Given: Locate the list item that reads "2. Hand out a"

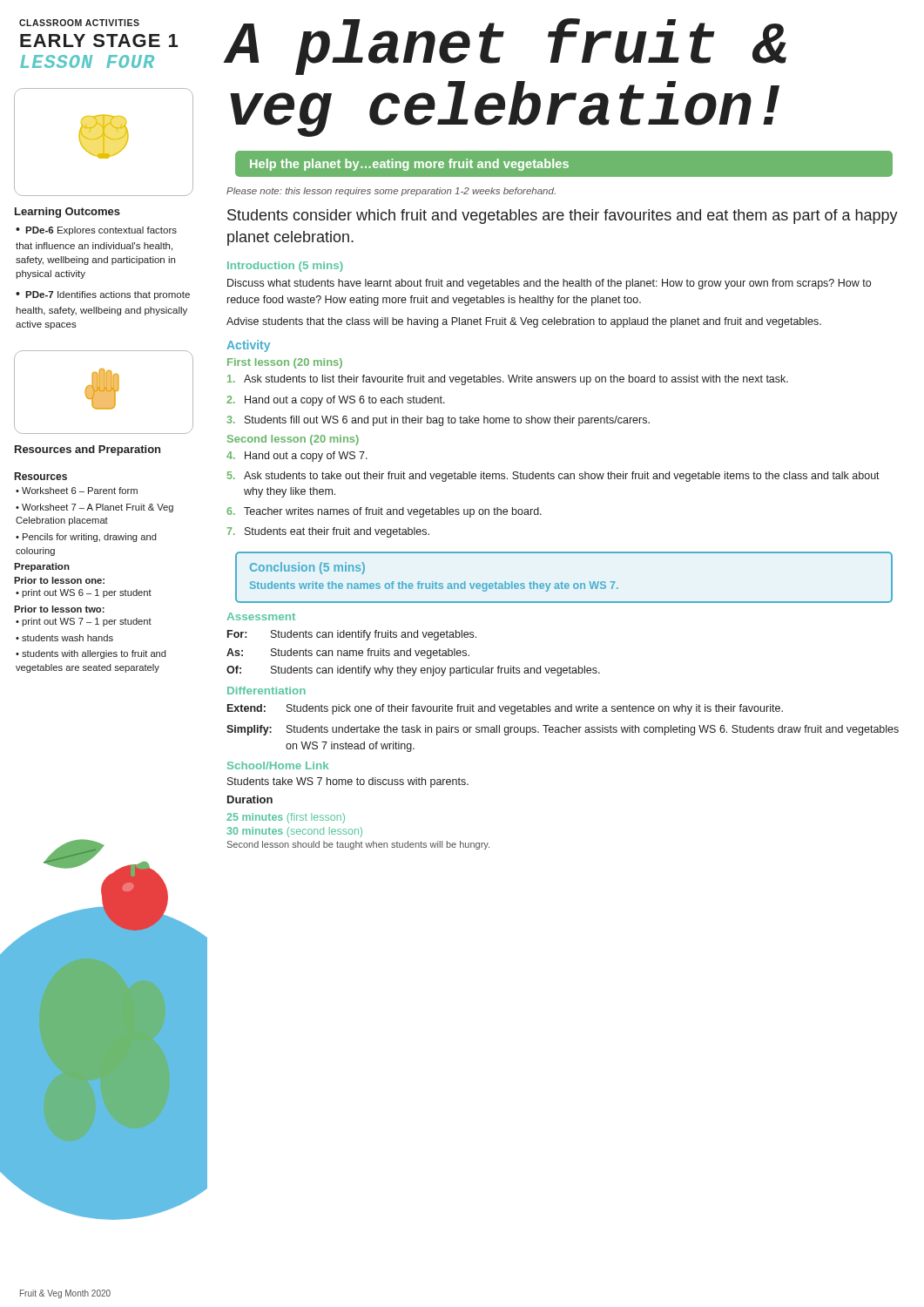Looking at the screenshot, I should (336, 400).
